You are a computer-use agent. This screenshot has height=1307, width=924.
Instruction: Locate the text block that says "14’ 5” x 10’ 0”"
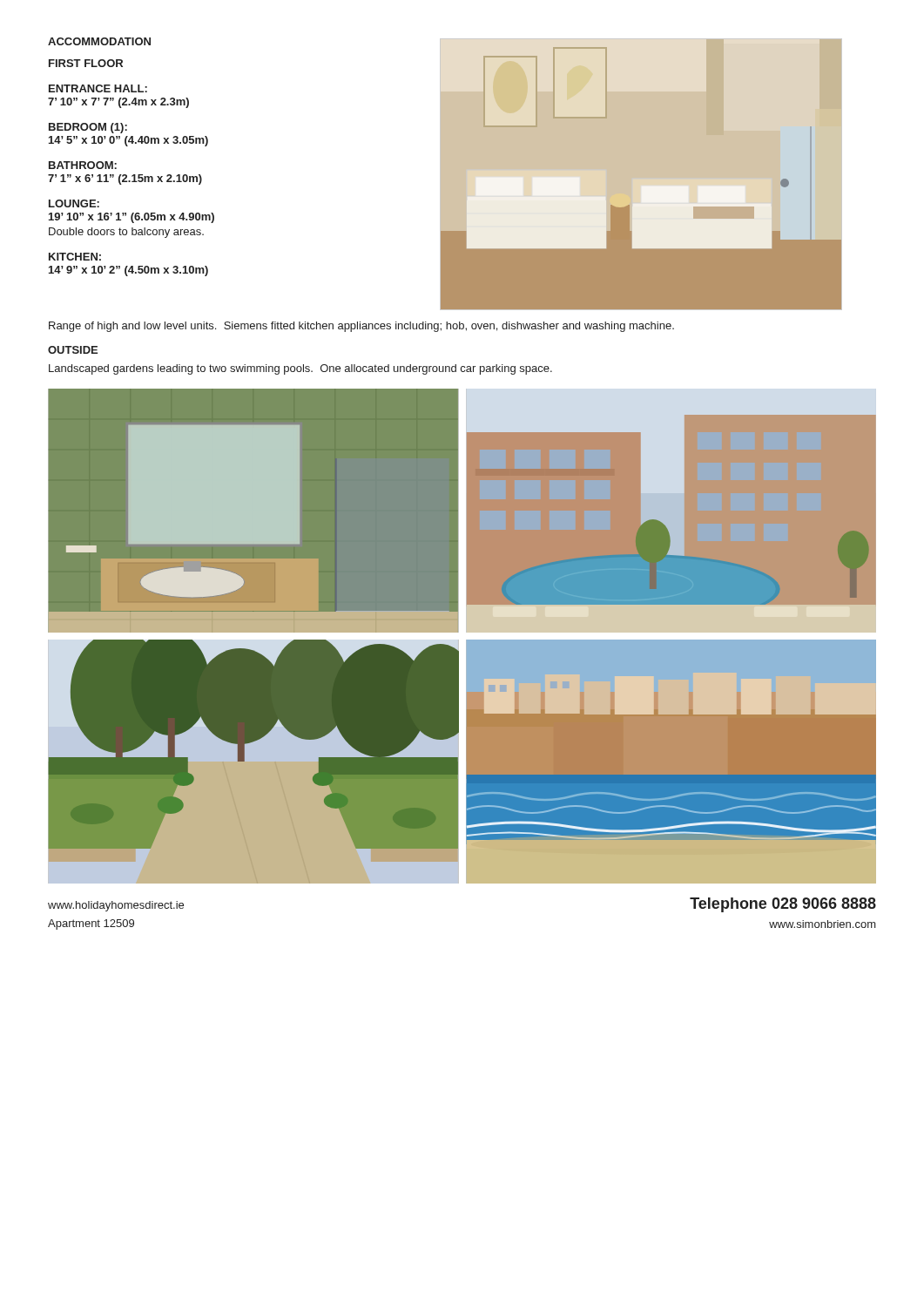128,140
